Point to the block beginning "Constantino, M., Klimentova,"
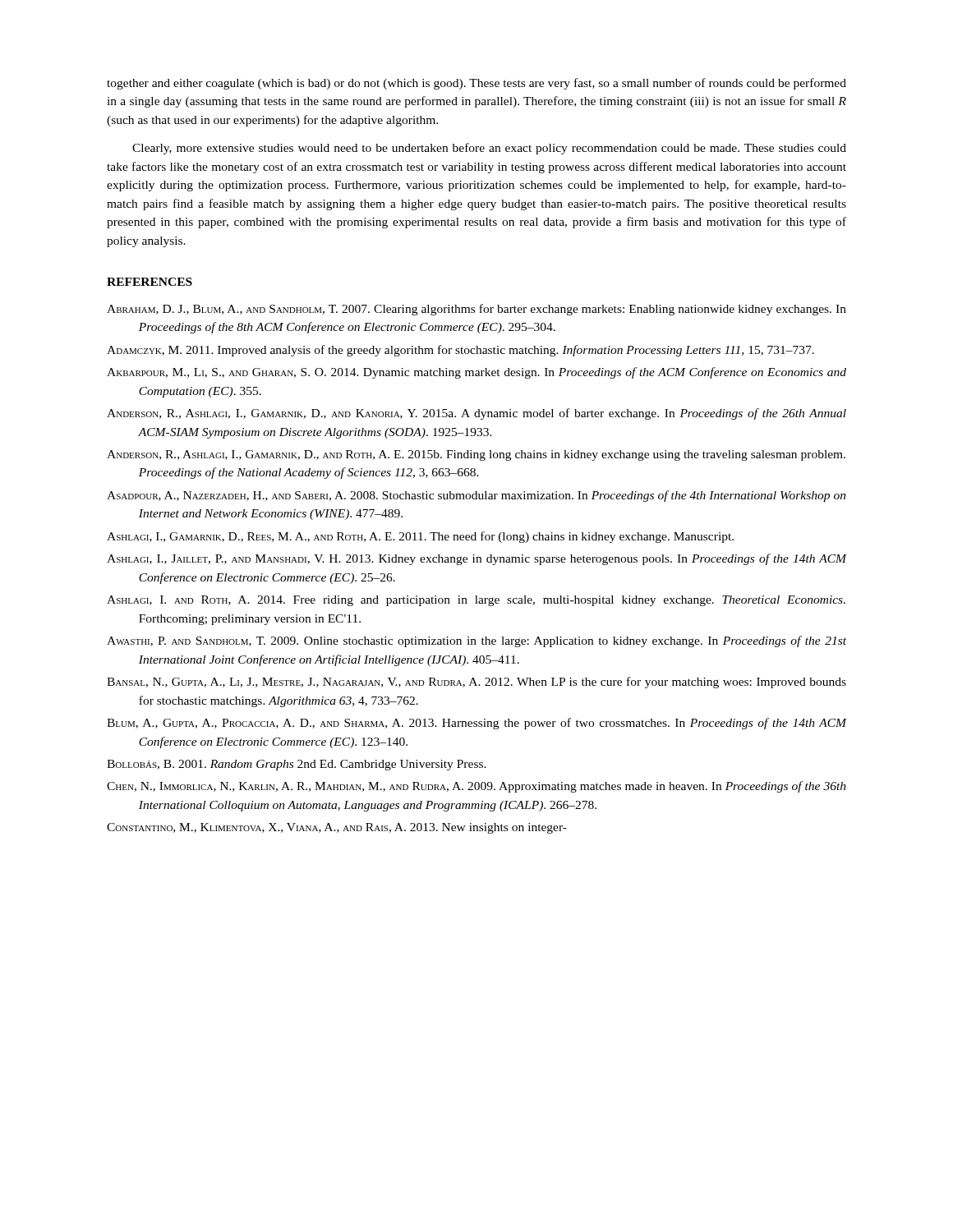The width and height of the screenshot is (953, 1232). click(337, 827)
